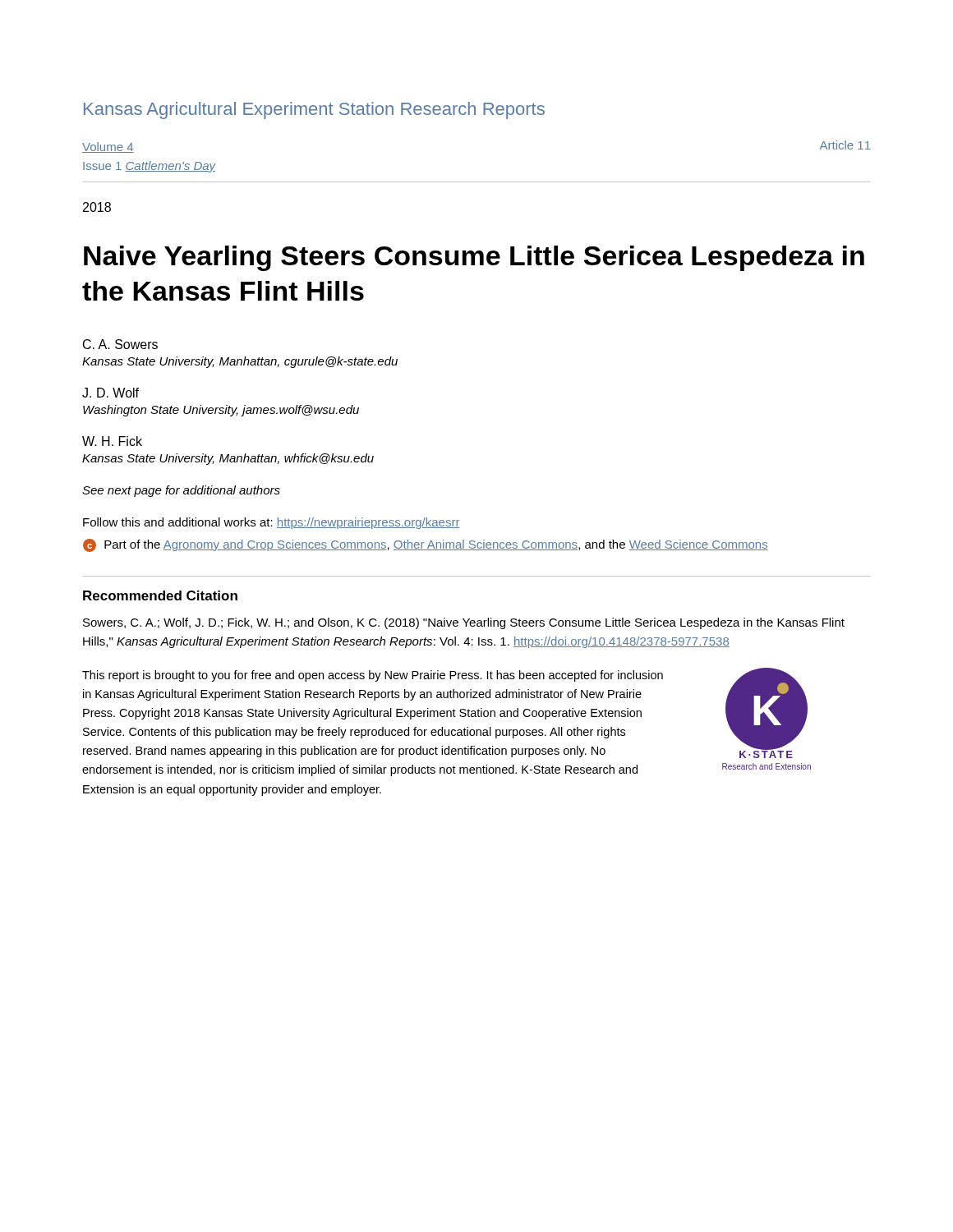
Task: Locate the passage starting "J. D. Wolf Washington"
Action: pyautogui.click(x=110, y=393)
